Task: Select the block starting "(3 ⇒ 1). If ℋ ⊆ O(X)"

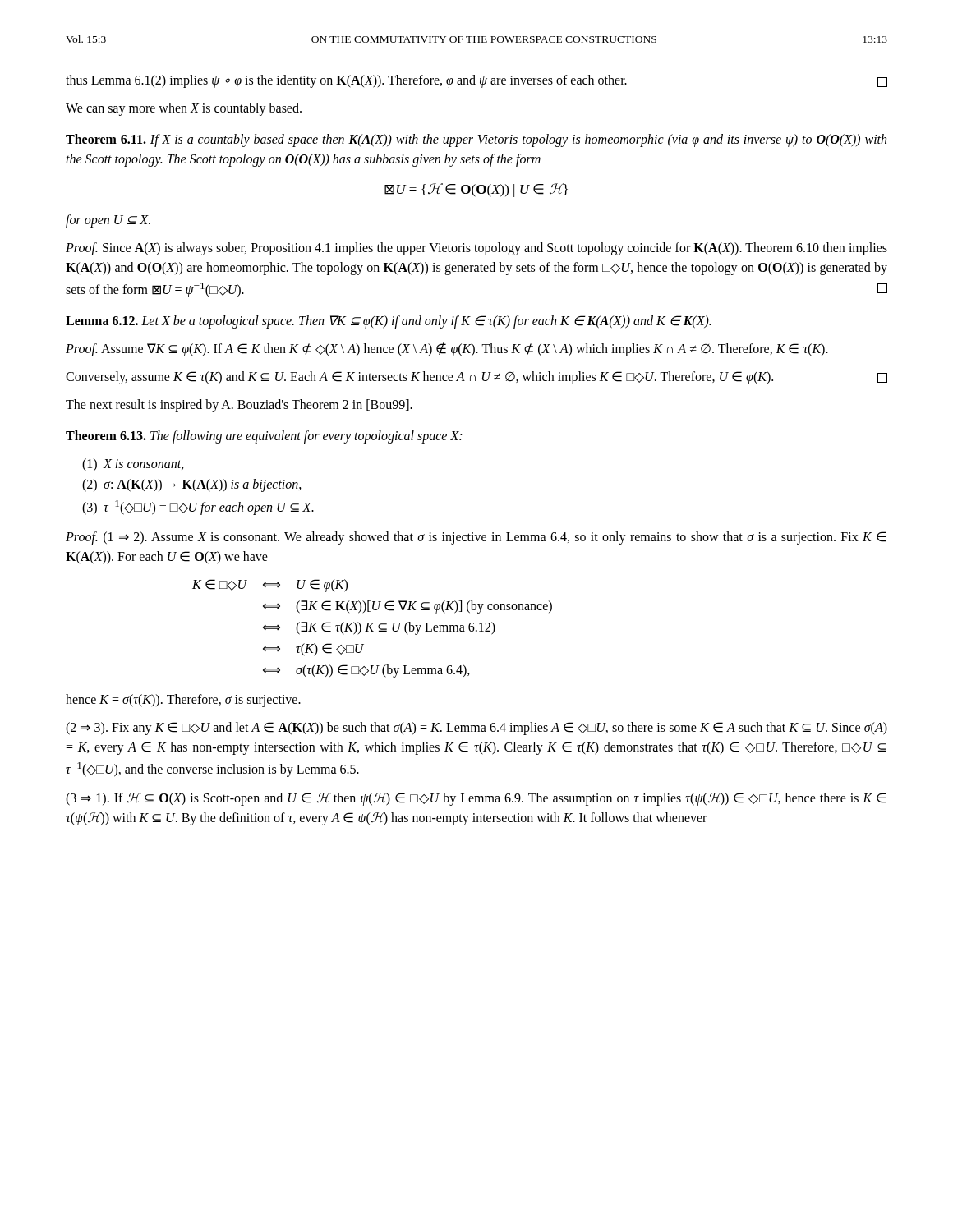Action: pos(476,808)
